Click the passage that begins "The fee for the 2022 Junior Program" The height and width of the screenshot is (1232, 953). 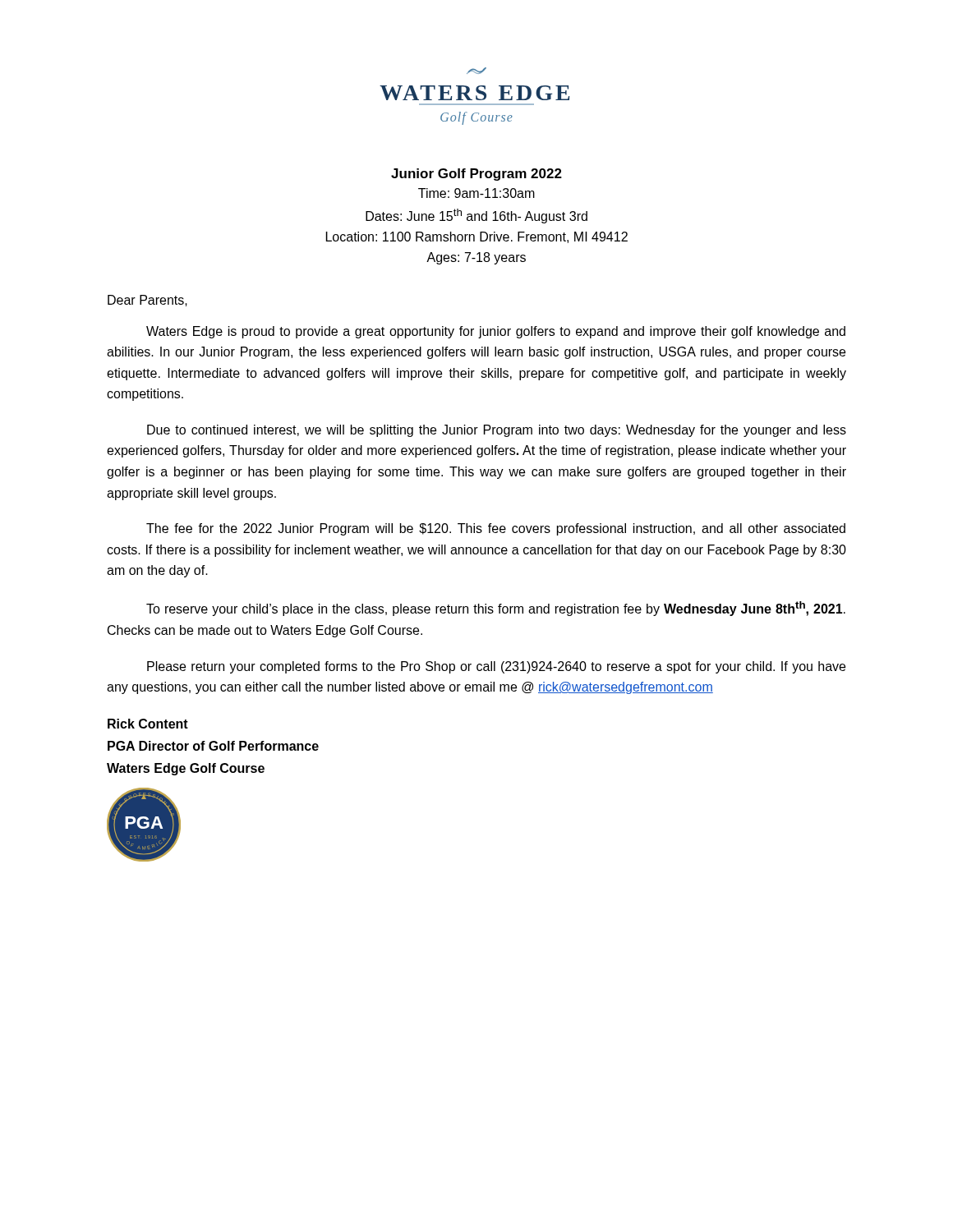click(x=476, y=550)
